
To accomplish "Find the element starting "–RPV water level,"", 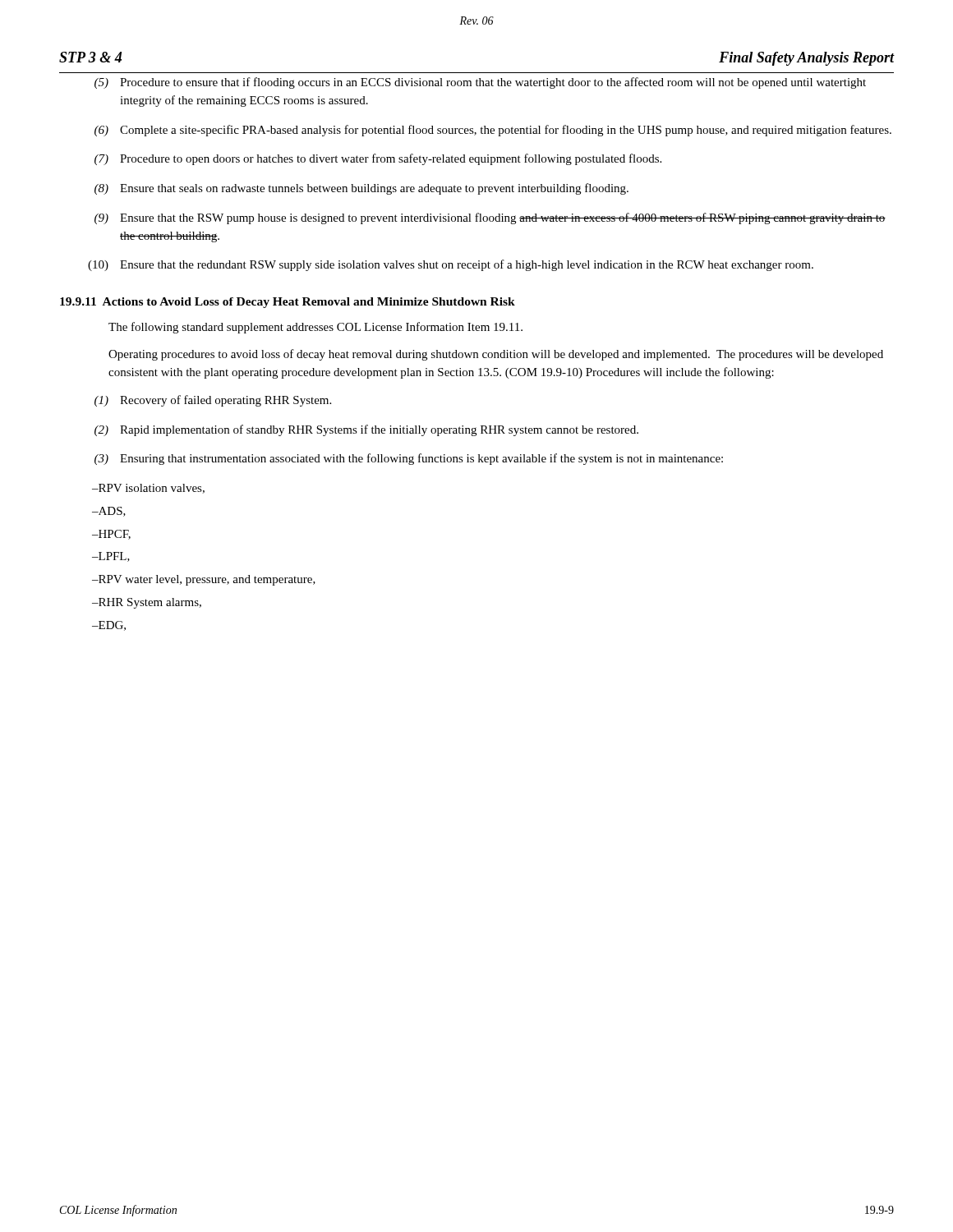I will click(x=204, y=579).
